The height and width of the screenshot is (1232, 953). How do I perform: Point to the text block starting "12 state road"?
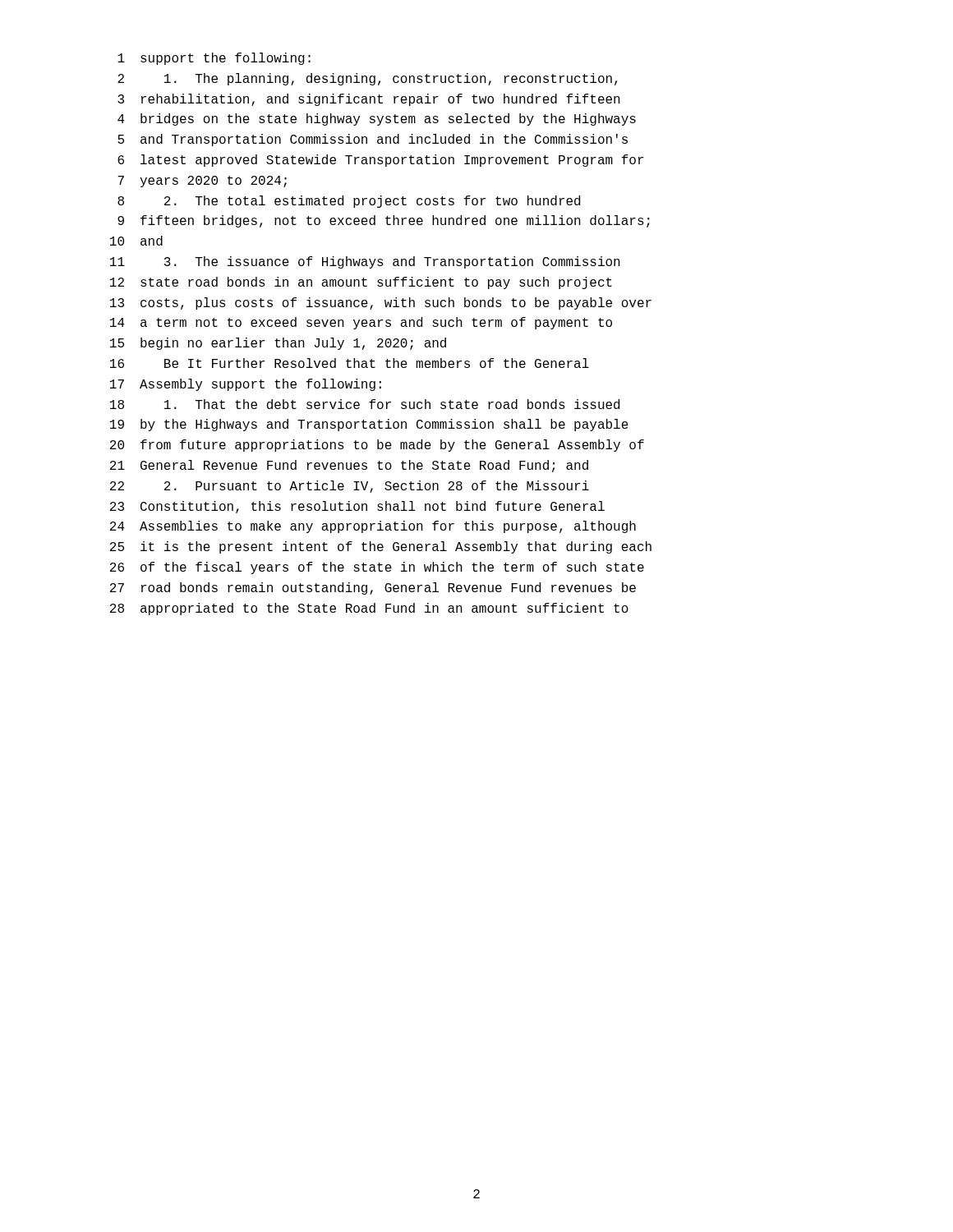tap(348, 283)
